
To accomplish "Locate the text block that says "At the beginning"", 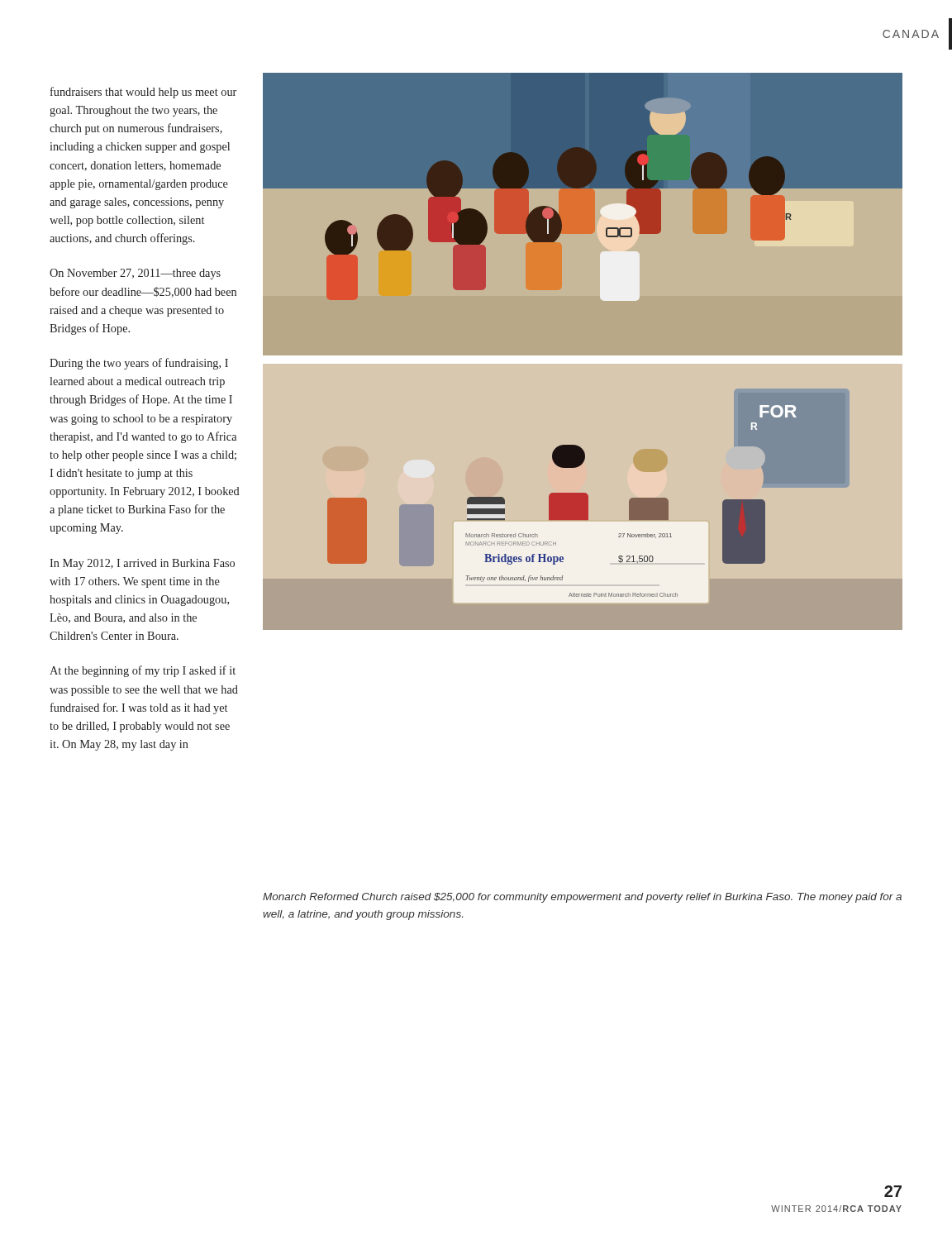I will coord(145,707).
